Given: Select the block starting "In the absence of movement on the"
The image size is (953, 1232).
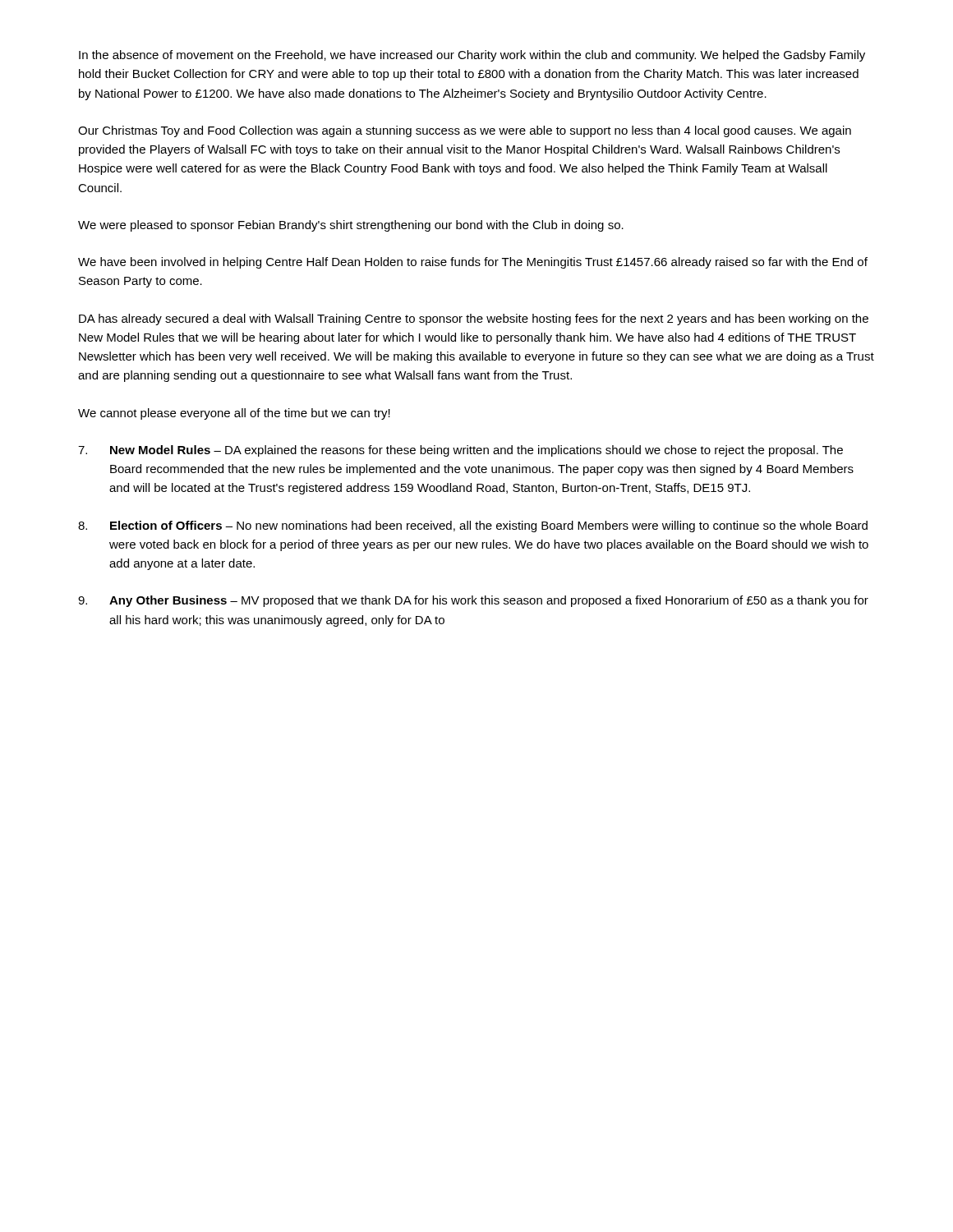Looking at the screenshot, I should (x=472, y=74).
